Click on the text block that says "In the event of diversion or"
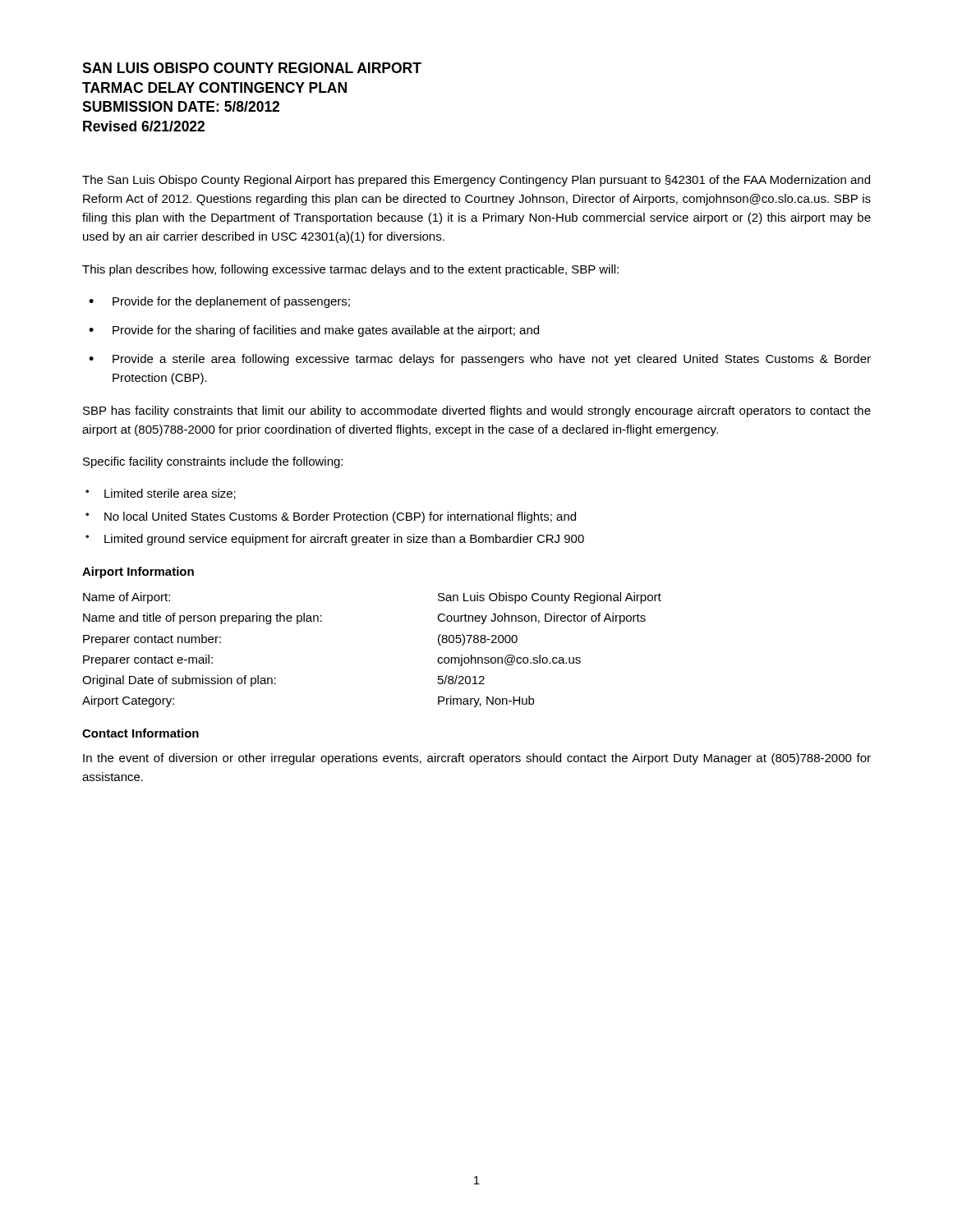This screenshot has height=1232, width=953. (476, 767)
